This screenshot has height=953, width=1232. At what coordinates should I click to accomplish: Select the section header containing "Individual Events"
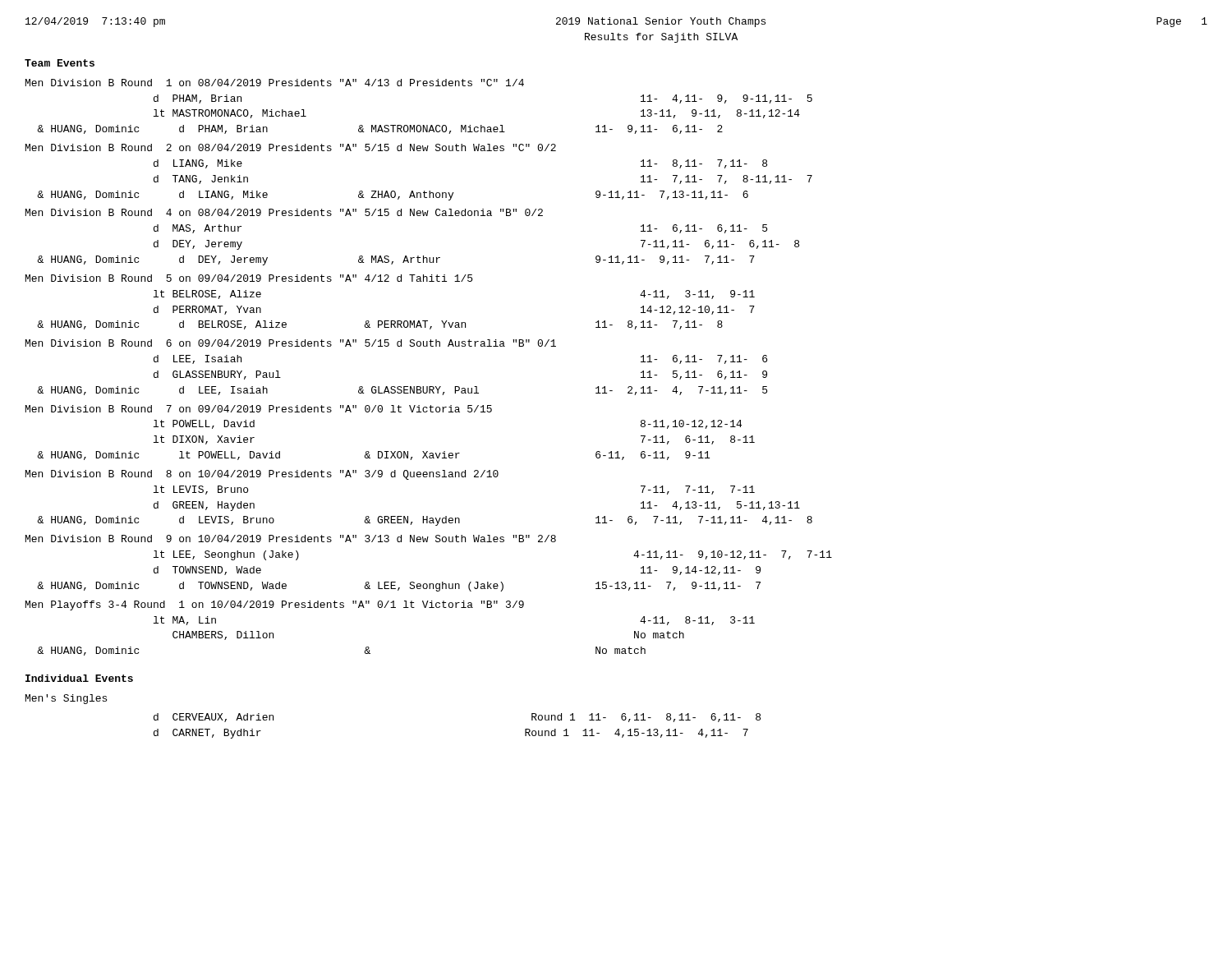tap(79, 679)
